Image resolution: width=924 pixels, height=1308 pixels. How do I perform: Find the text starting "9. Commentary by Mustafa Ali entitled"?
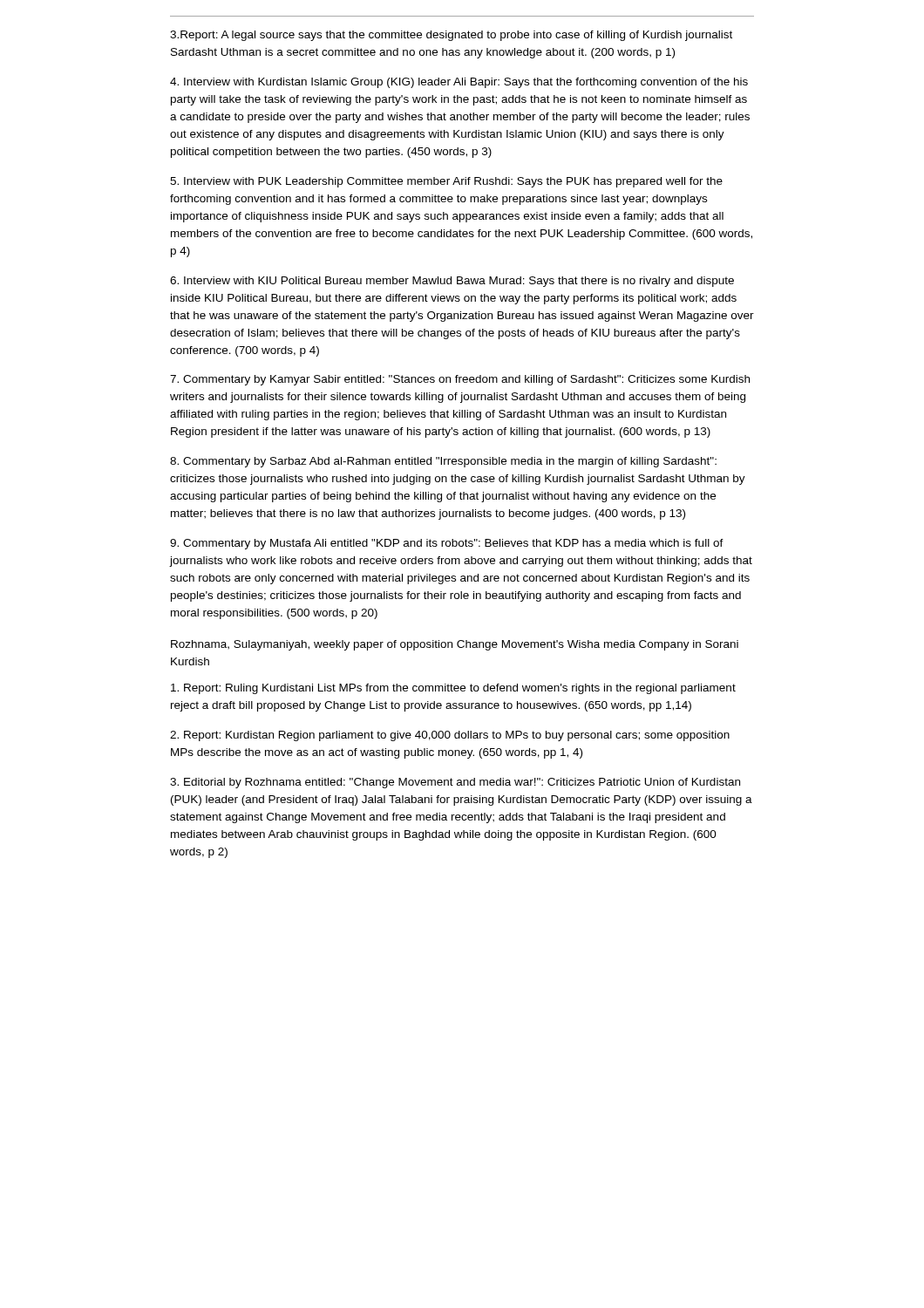(461, 578)
